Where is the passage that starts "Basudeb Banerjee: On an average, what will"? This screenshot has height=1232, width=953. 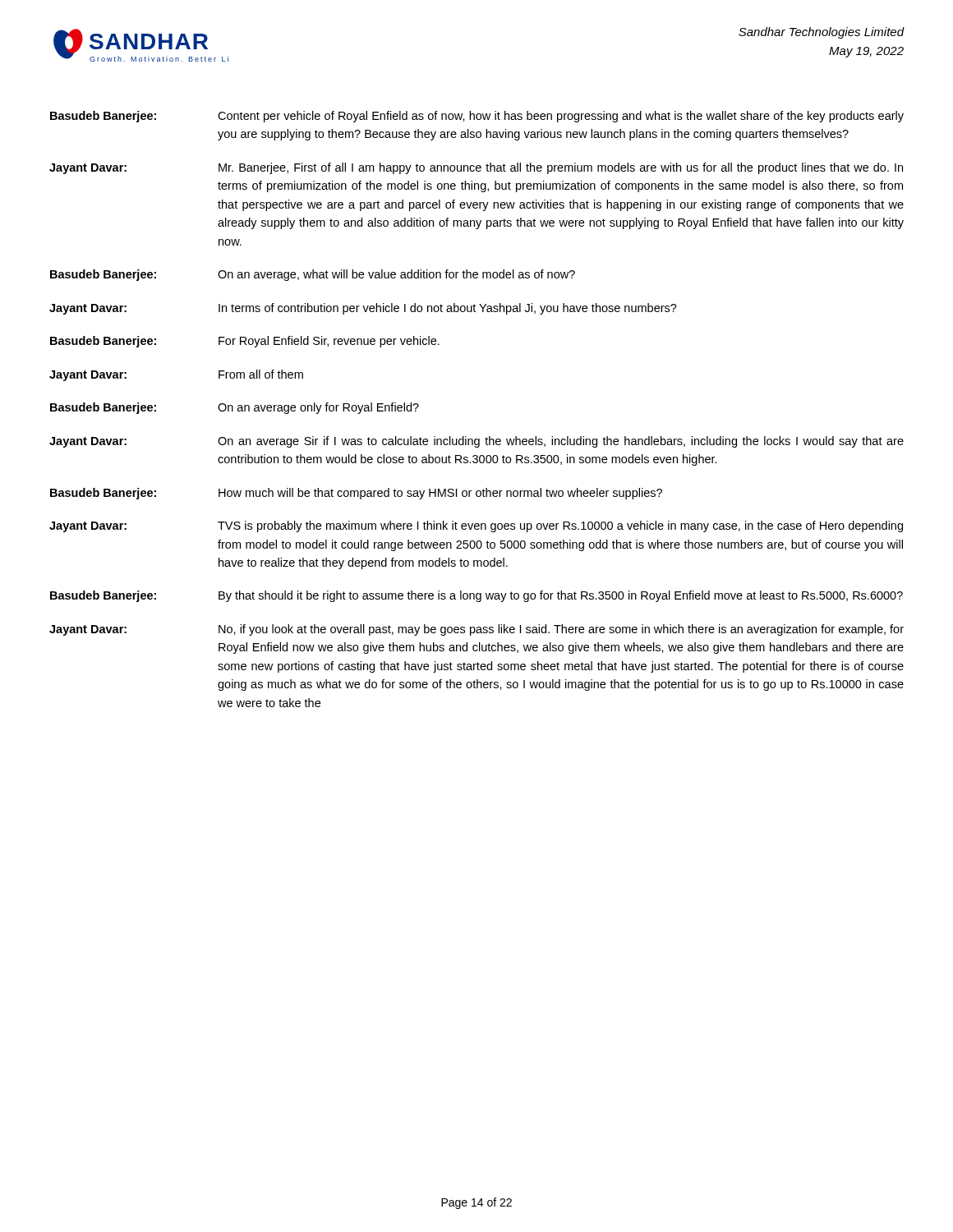[476, 275]
